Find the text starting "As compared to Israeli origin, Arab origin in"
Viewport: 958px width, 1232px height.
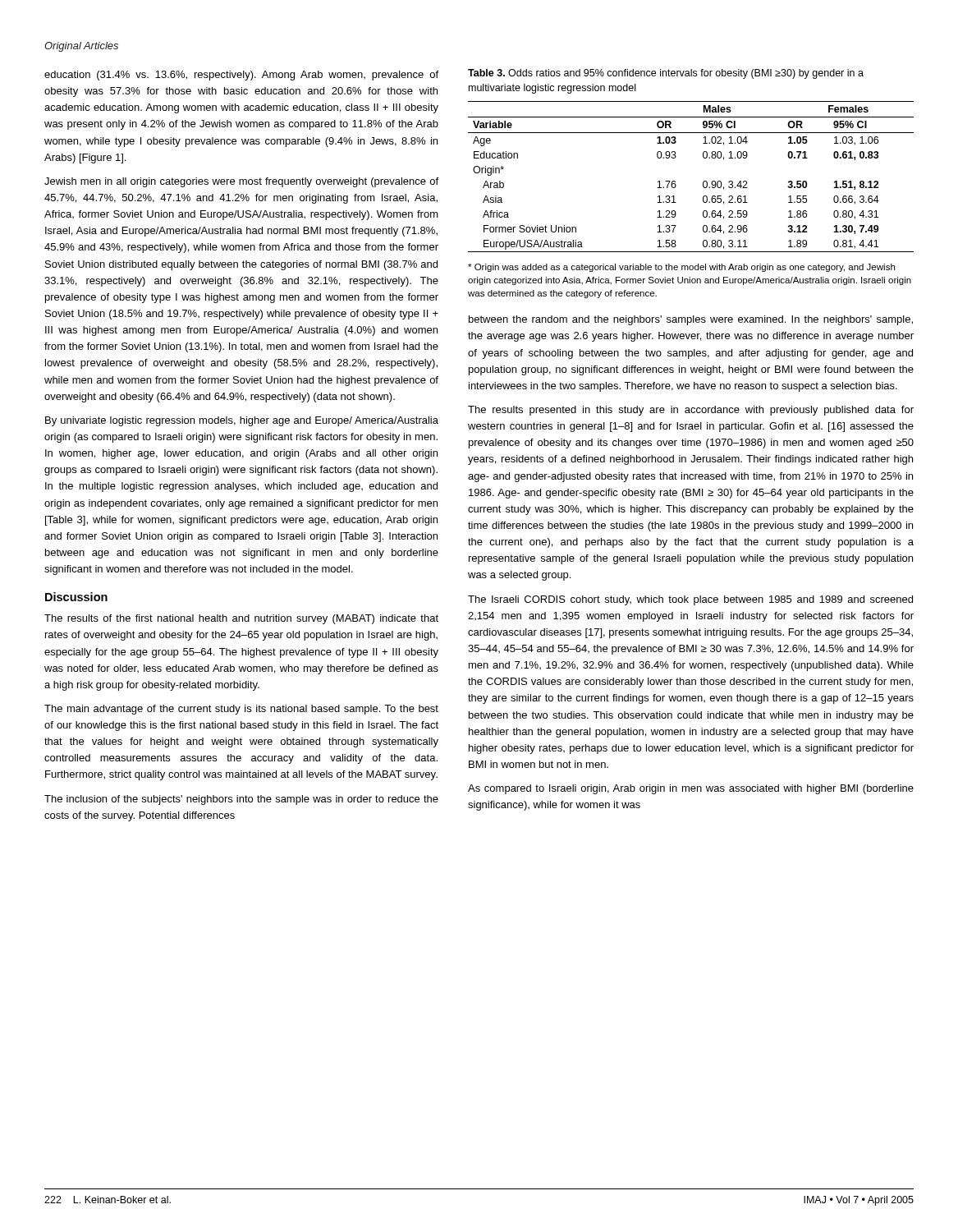(691, 797)
